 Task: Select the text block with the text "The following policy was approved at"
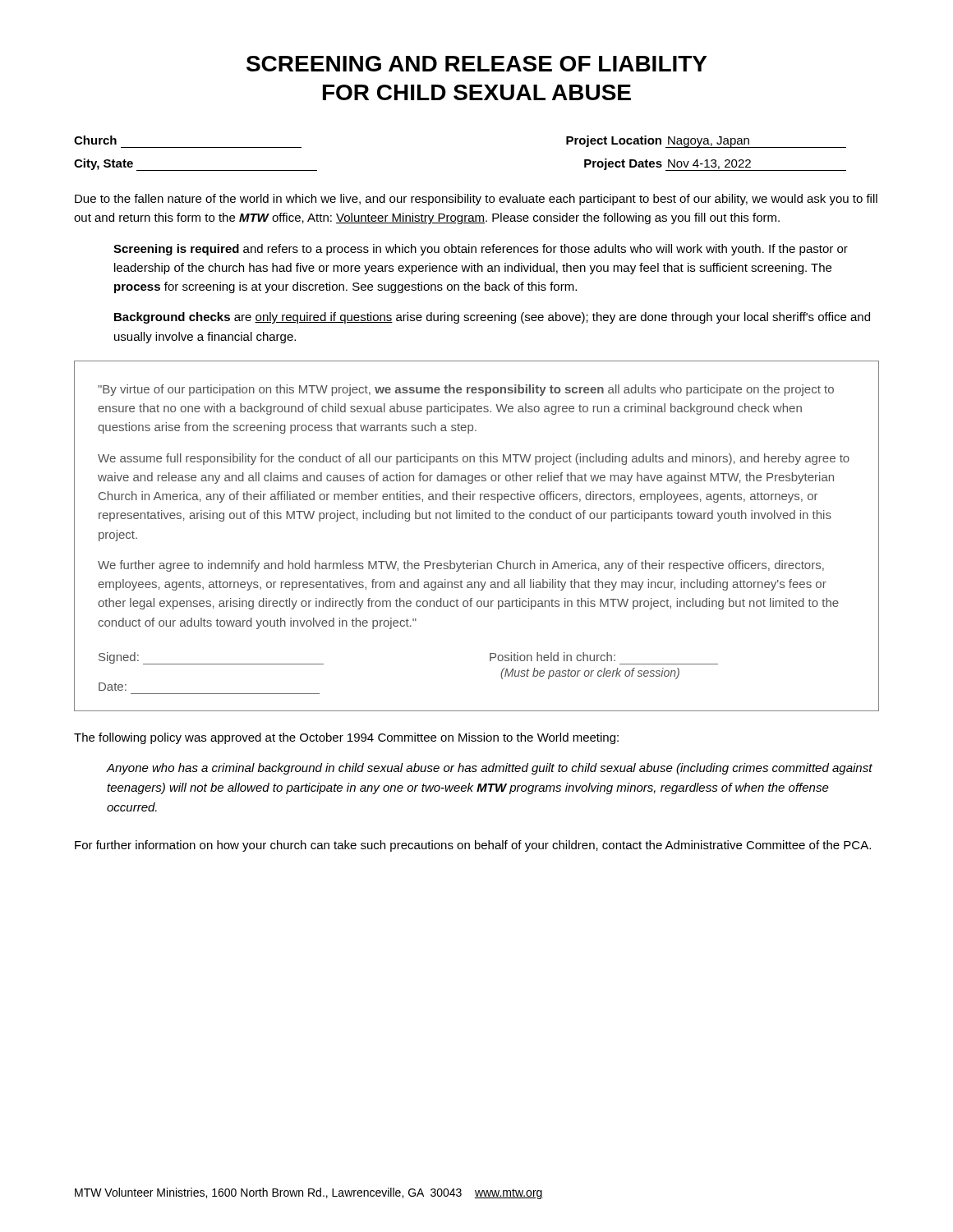[x=347, y=737]
